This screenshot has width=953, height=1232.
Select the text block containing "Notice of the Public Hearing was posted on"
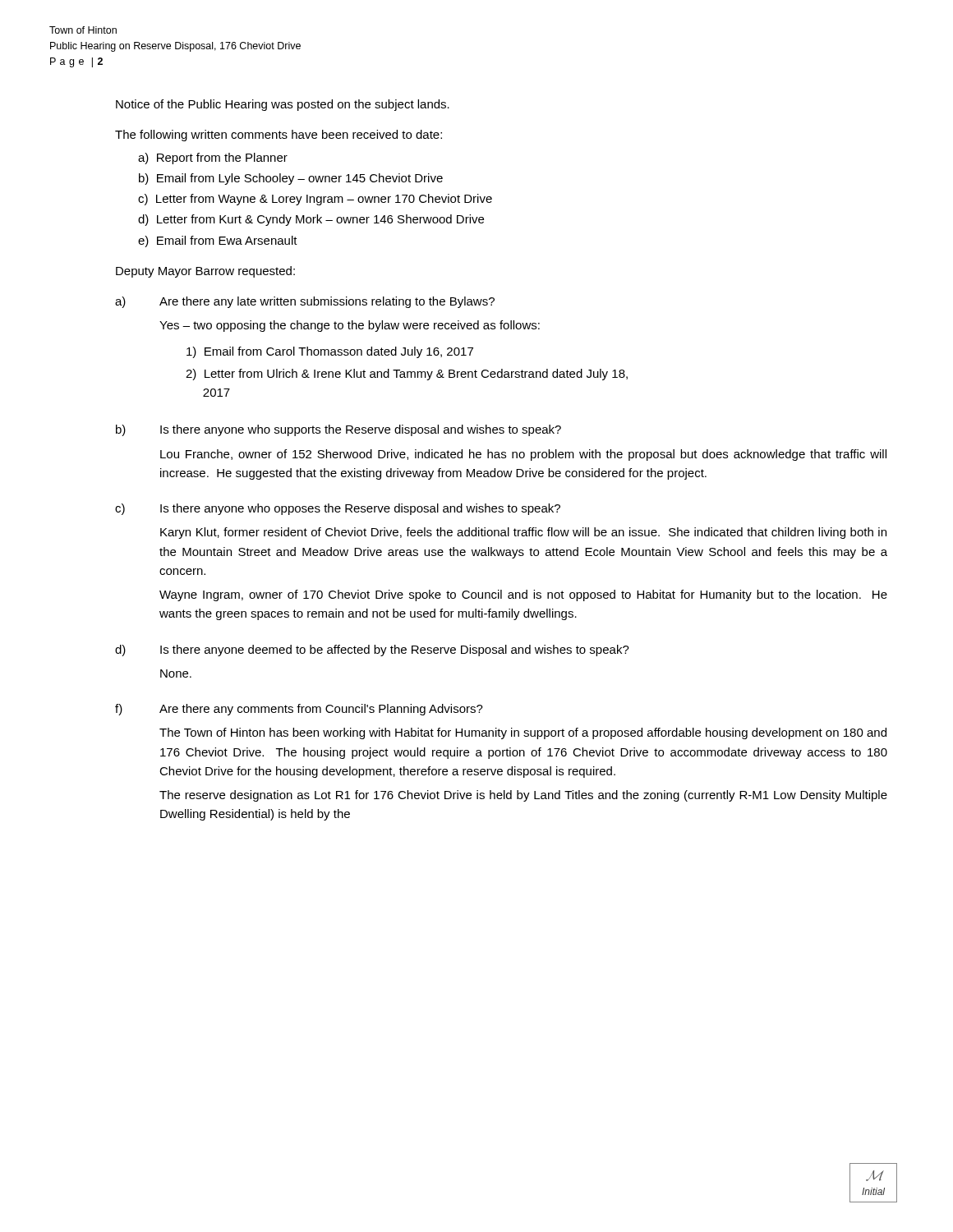click(283, 104)
